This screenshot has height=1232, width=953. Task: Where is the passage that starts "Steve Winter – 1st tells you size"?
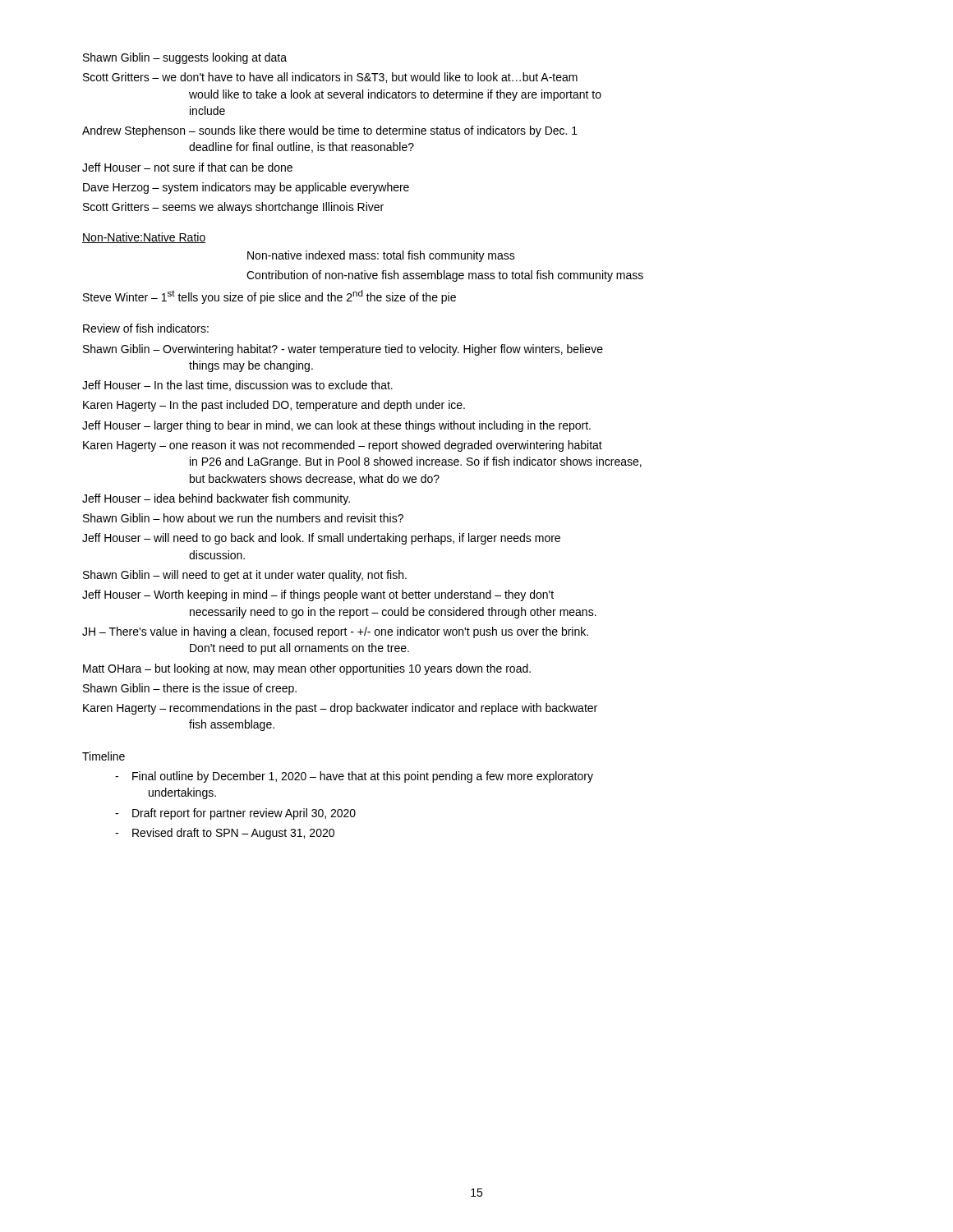tap(269, 296)
